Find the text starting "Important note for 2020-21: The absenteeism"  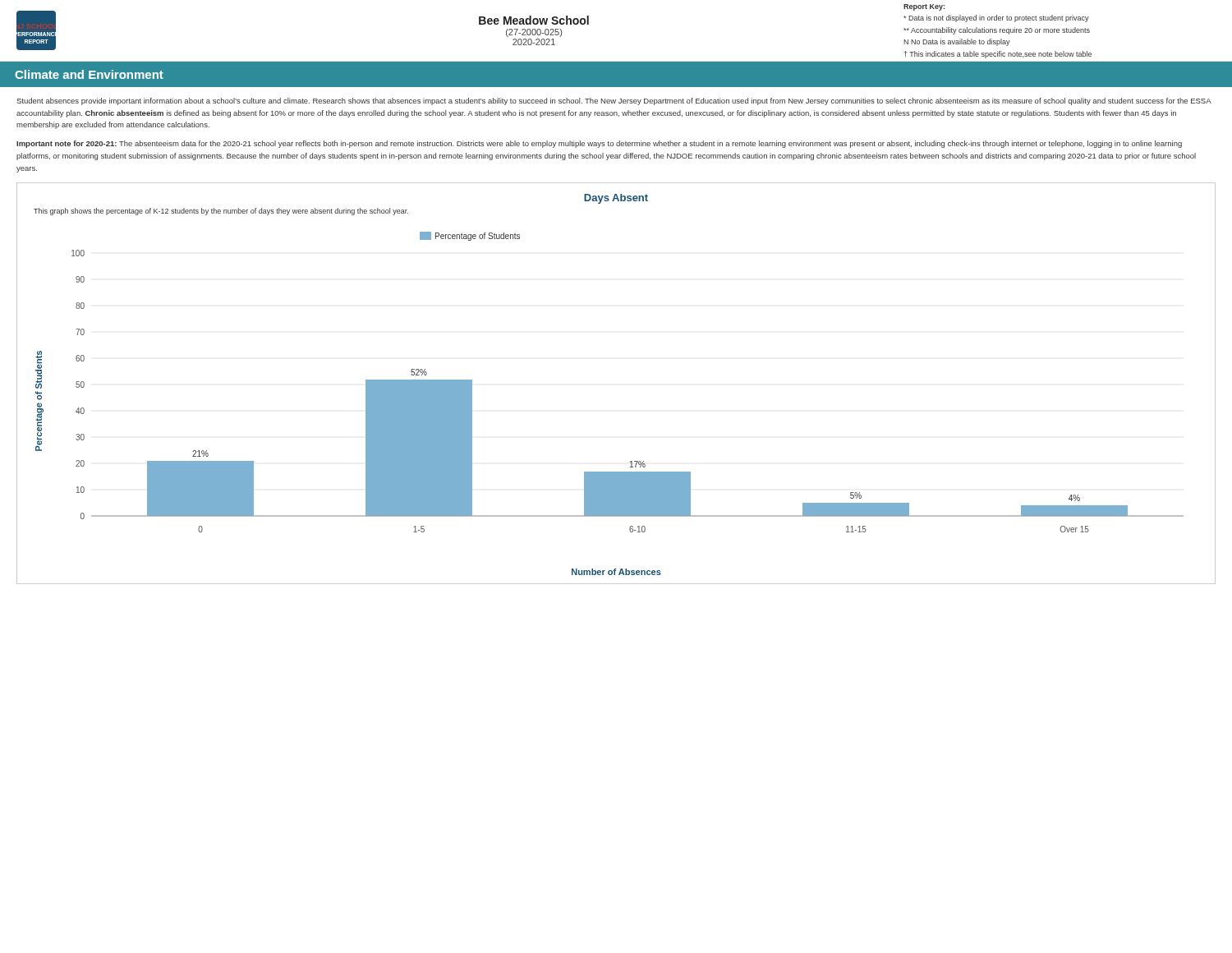606,156
